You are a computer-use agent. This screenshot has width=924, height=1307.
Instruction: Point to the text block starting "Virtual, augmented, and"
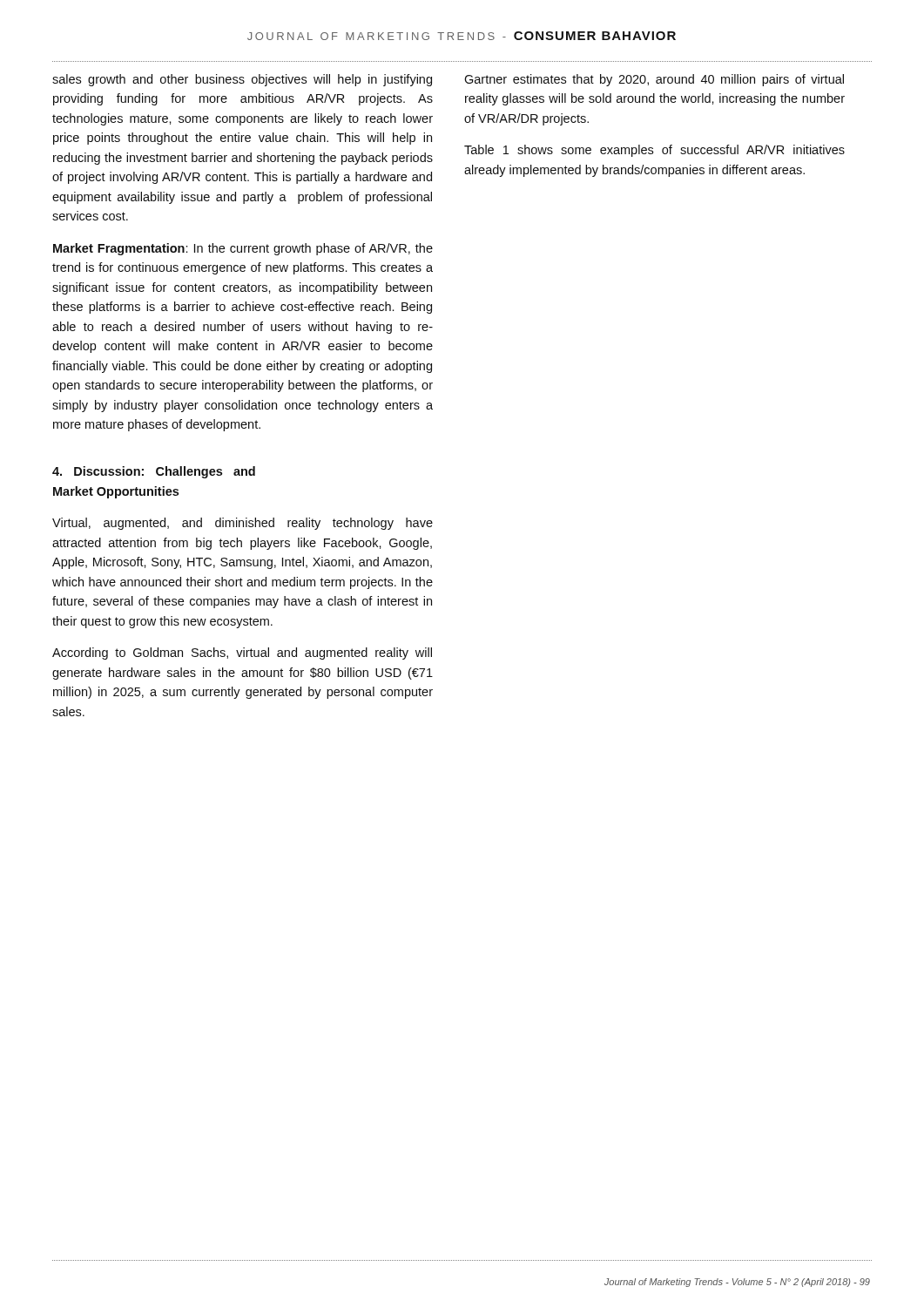(x=243, y=572)
